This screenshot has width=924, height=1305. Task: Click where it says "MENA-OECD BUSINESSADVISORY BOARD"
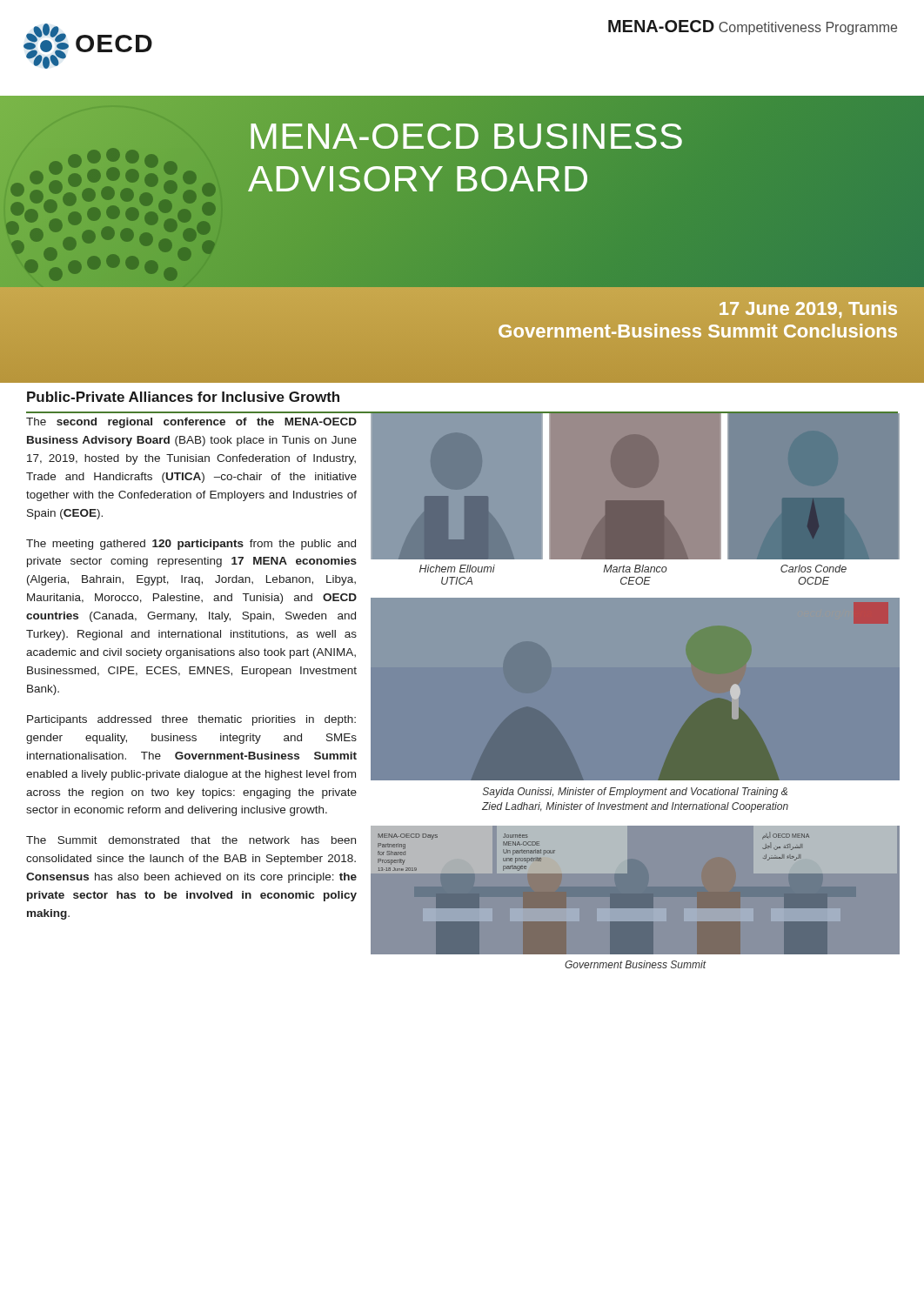point(466,157)
